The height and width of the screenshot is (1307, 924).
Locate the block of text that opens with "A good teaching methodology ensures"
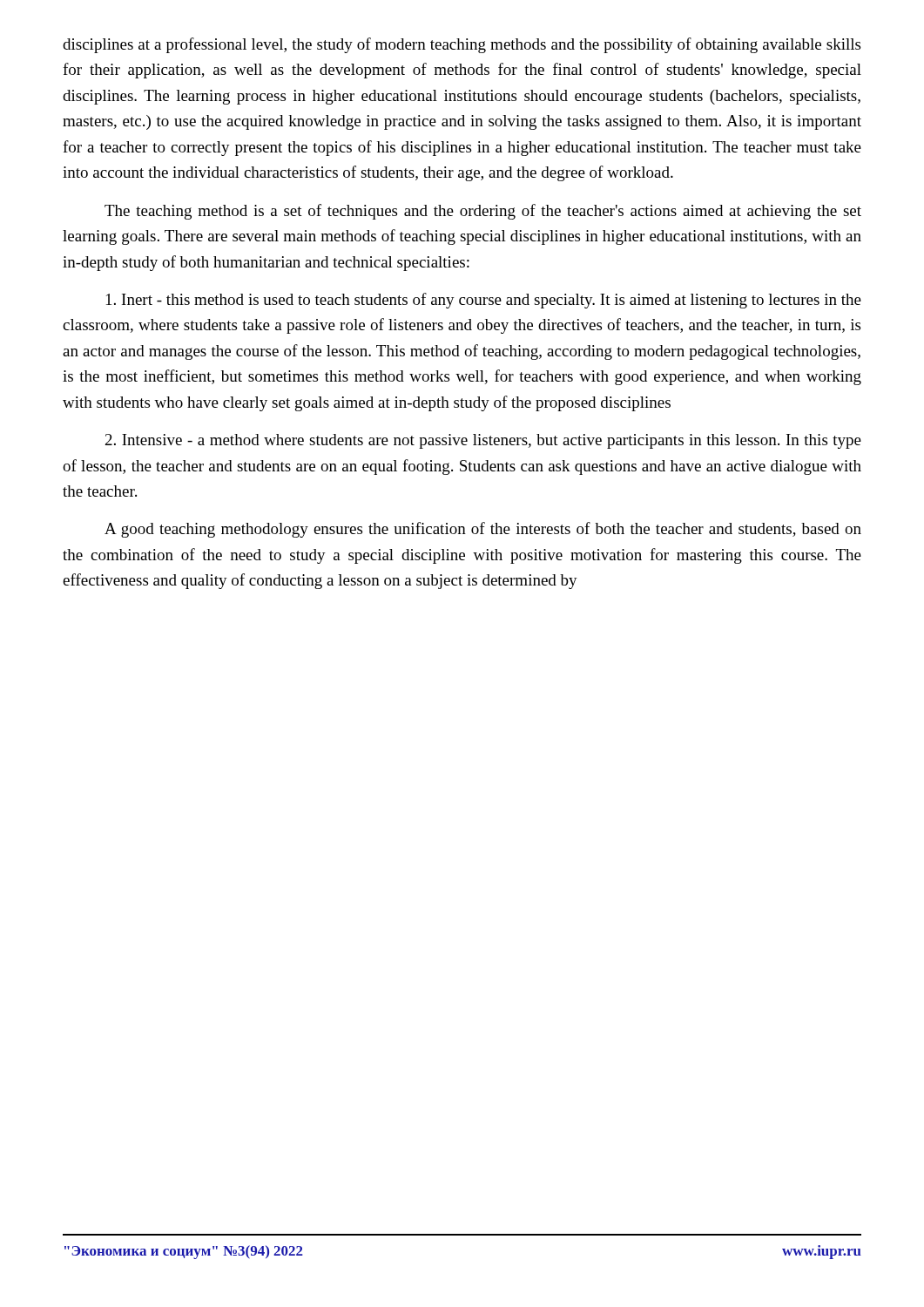462,554
